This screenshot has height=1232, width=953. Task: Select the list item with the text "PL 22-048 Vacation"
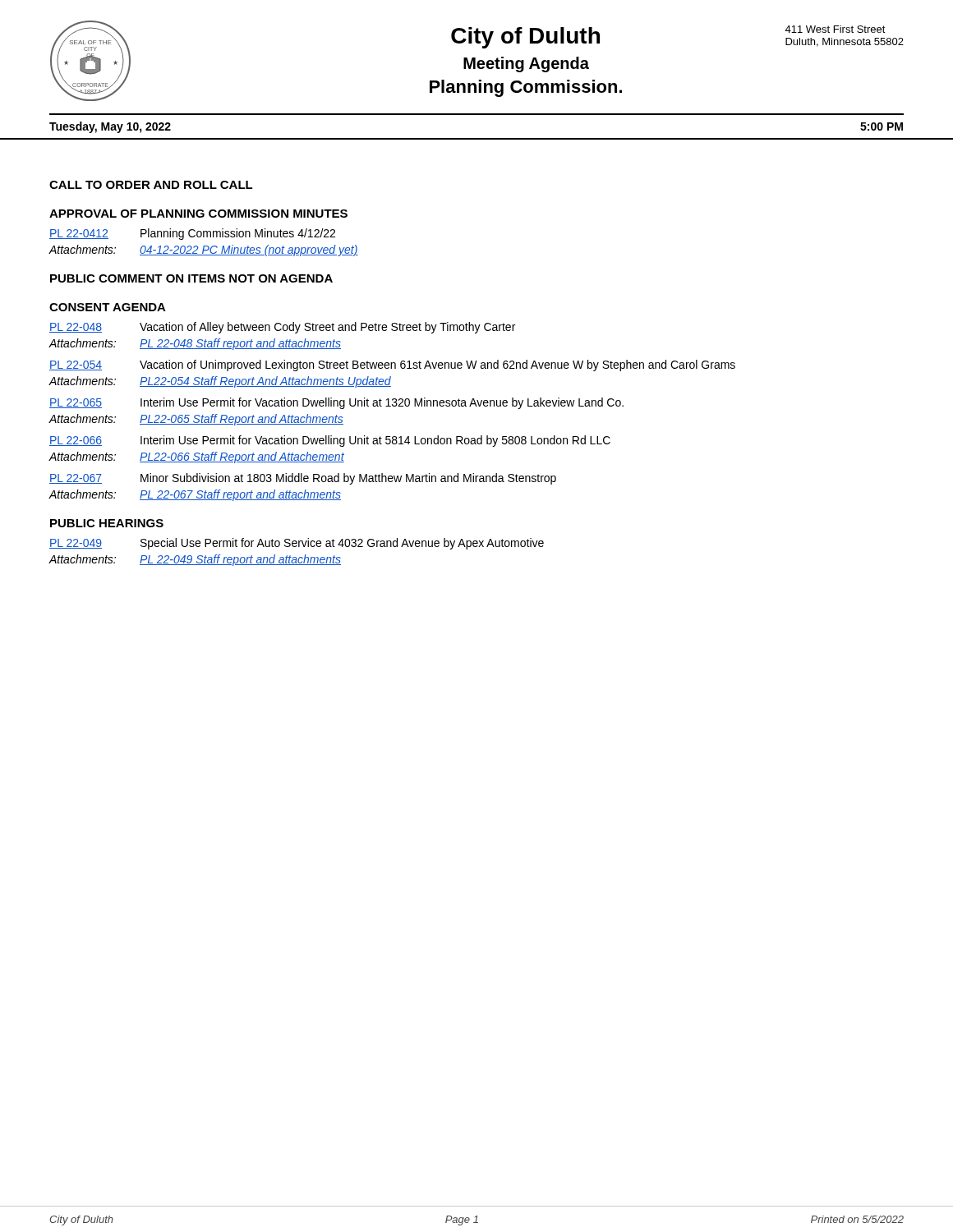tap(476, 327)
